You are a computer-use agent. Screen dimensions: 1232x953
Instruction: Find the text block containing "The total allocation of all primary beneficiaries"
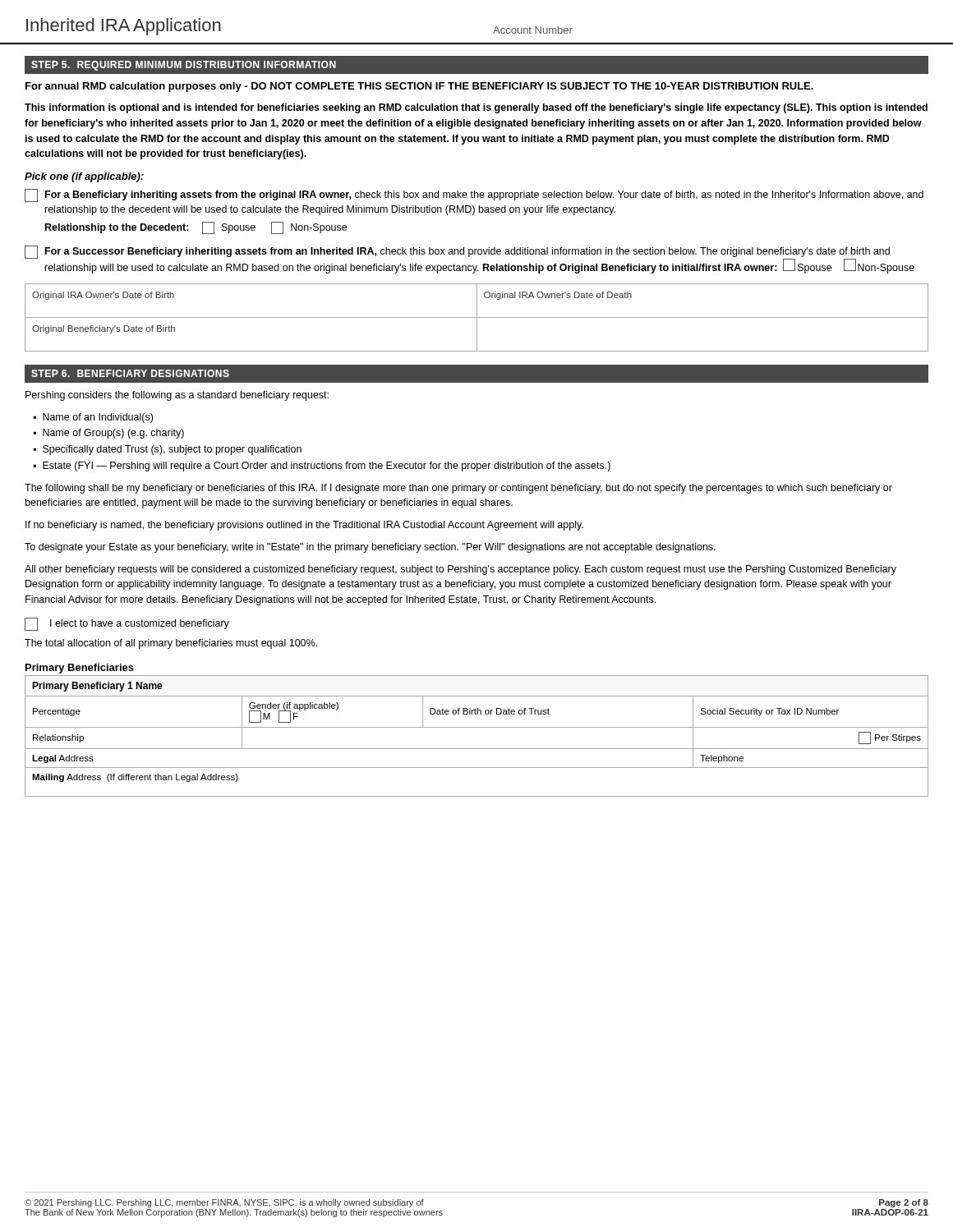171,643
